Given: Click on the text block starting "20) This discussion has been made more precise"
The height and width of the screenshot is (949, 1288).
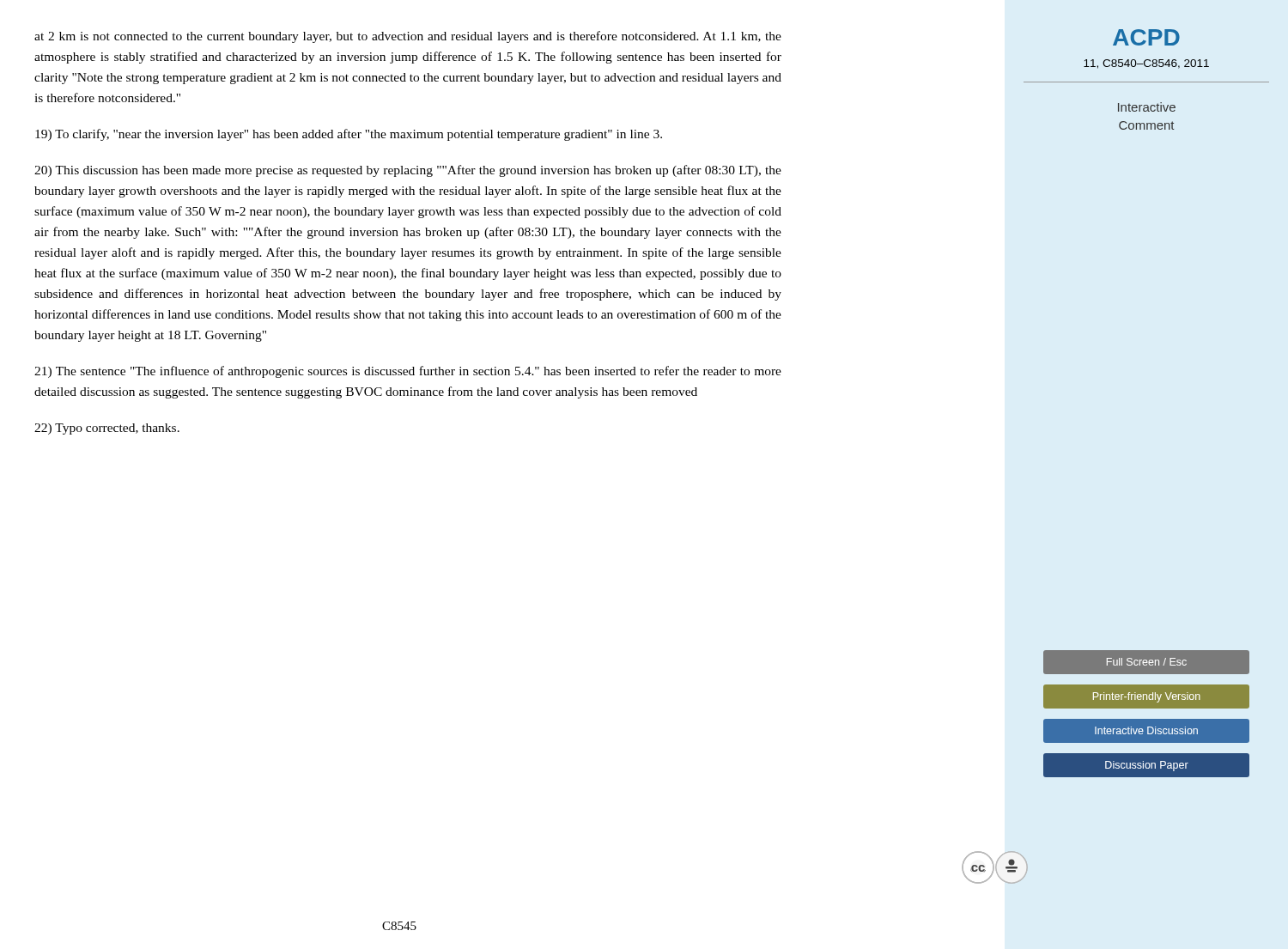Looking at the screenshot, I should tap(408, 252).
